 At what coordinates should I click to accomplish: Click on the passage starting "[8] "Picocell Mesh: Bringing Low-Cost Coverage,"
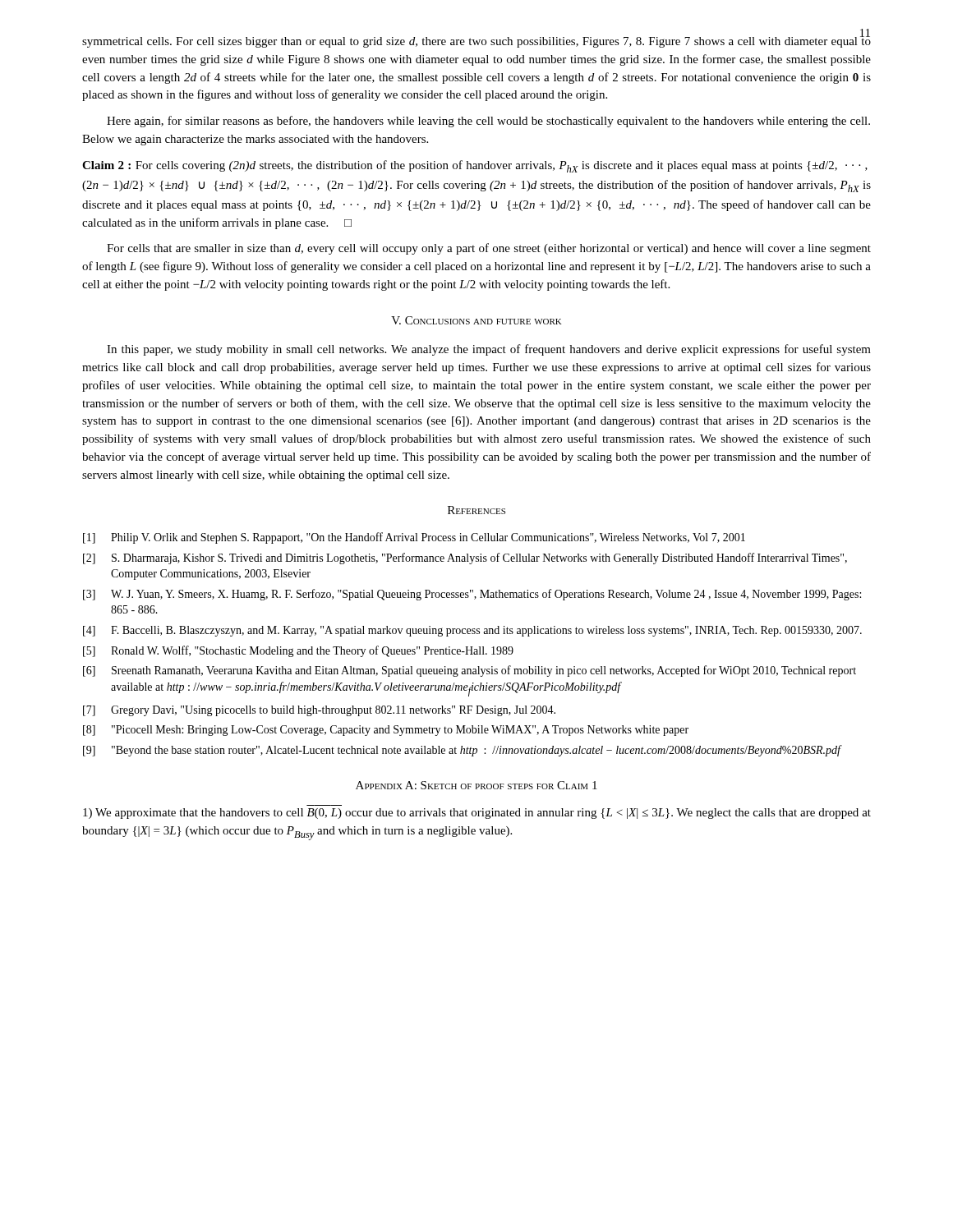coord(476,730)
